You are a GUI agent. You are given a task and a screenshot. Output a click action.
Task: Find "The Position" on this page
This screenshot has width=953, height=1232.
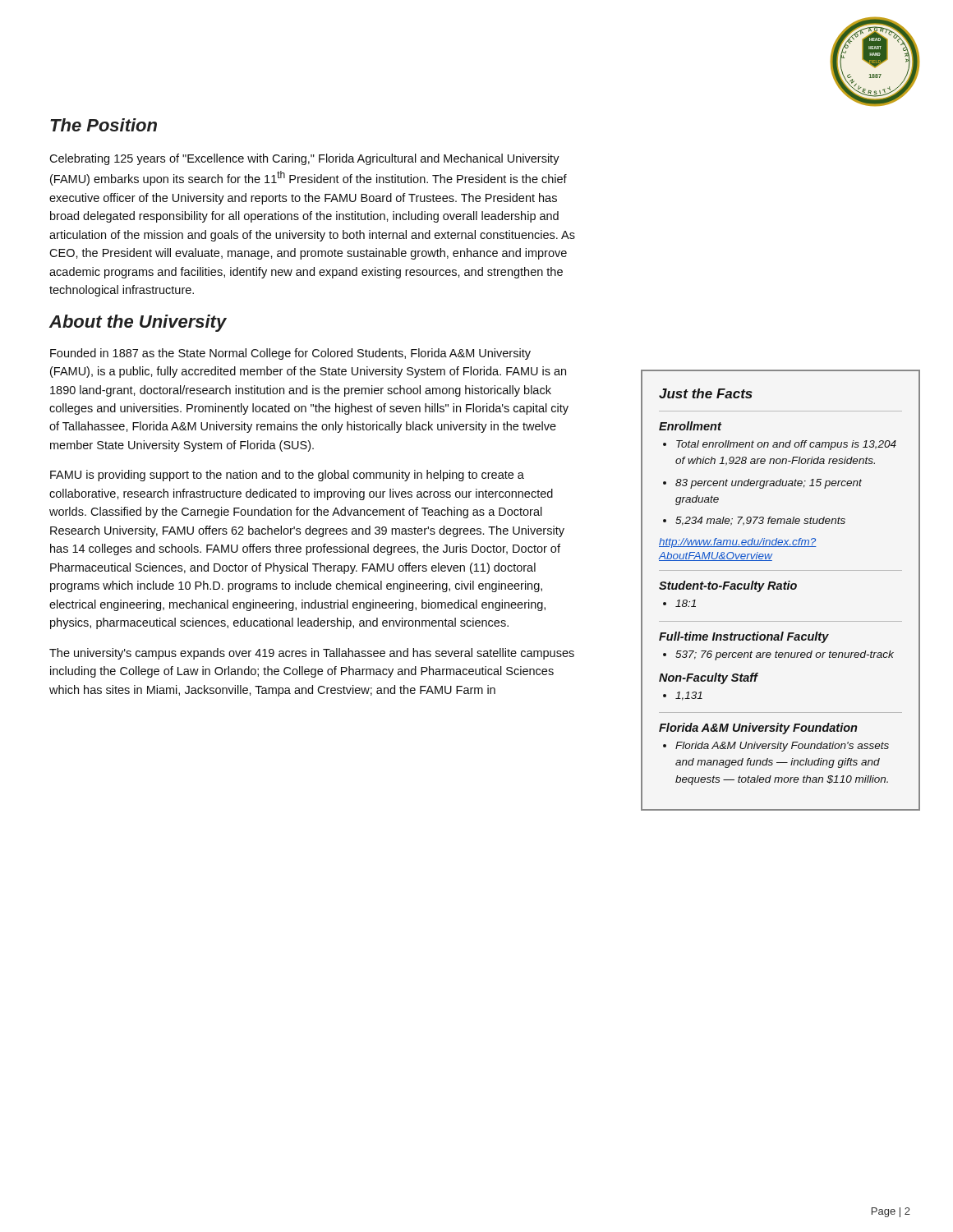pos(103,125)
